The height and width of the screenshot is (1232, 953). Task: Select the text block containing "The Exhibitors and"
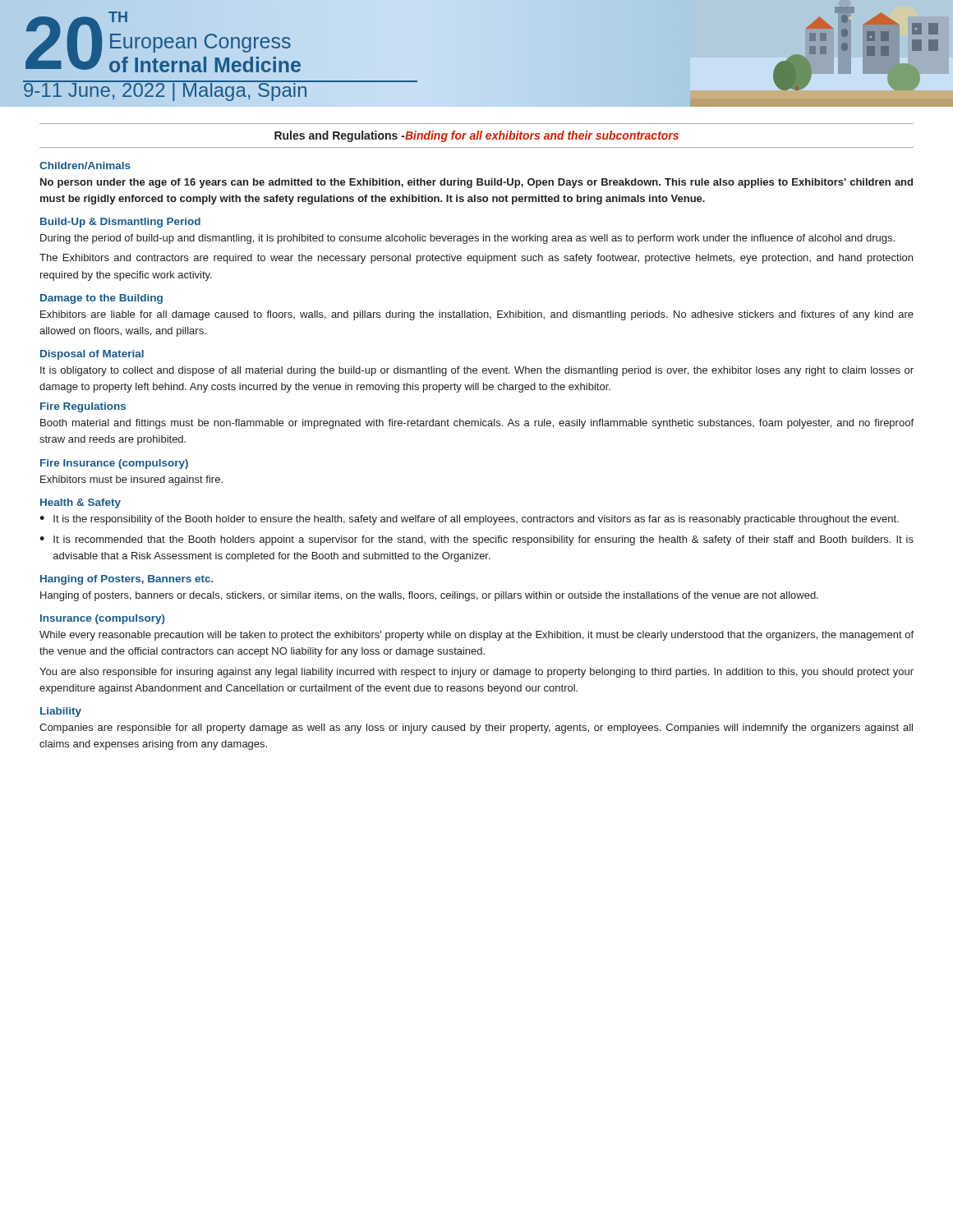coord(476,266)
